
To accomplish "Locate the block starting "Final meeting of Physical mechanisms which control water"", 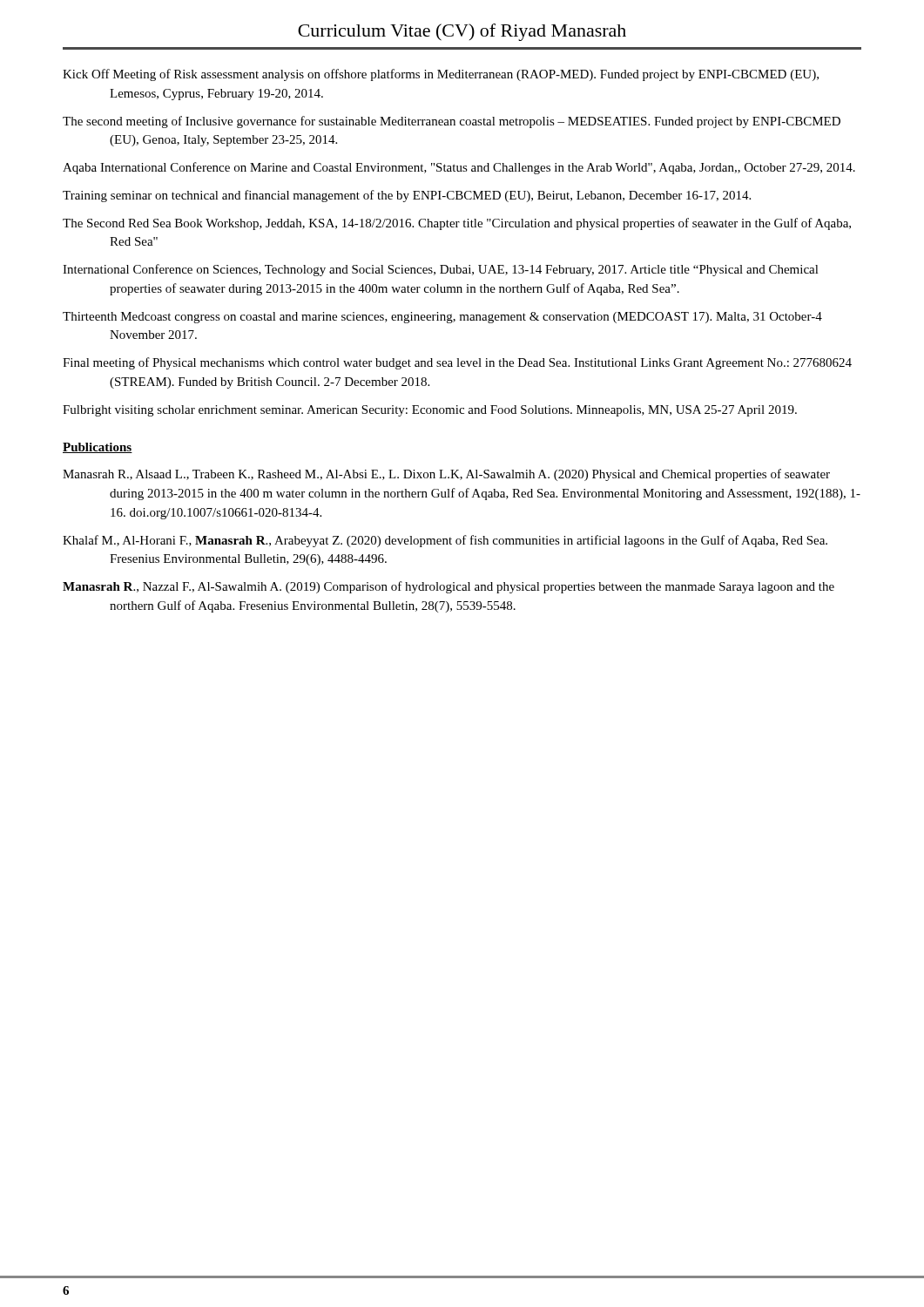I will click(457, 372).
